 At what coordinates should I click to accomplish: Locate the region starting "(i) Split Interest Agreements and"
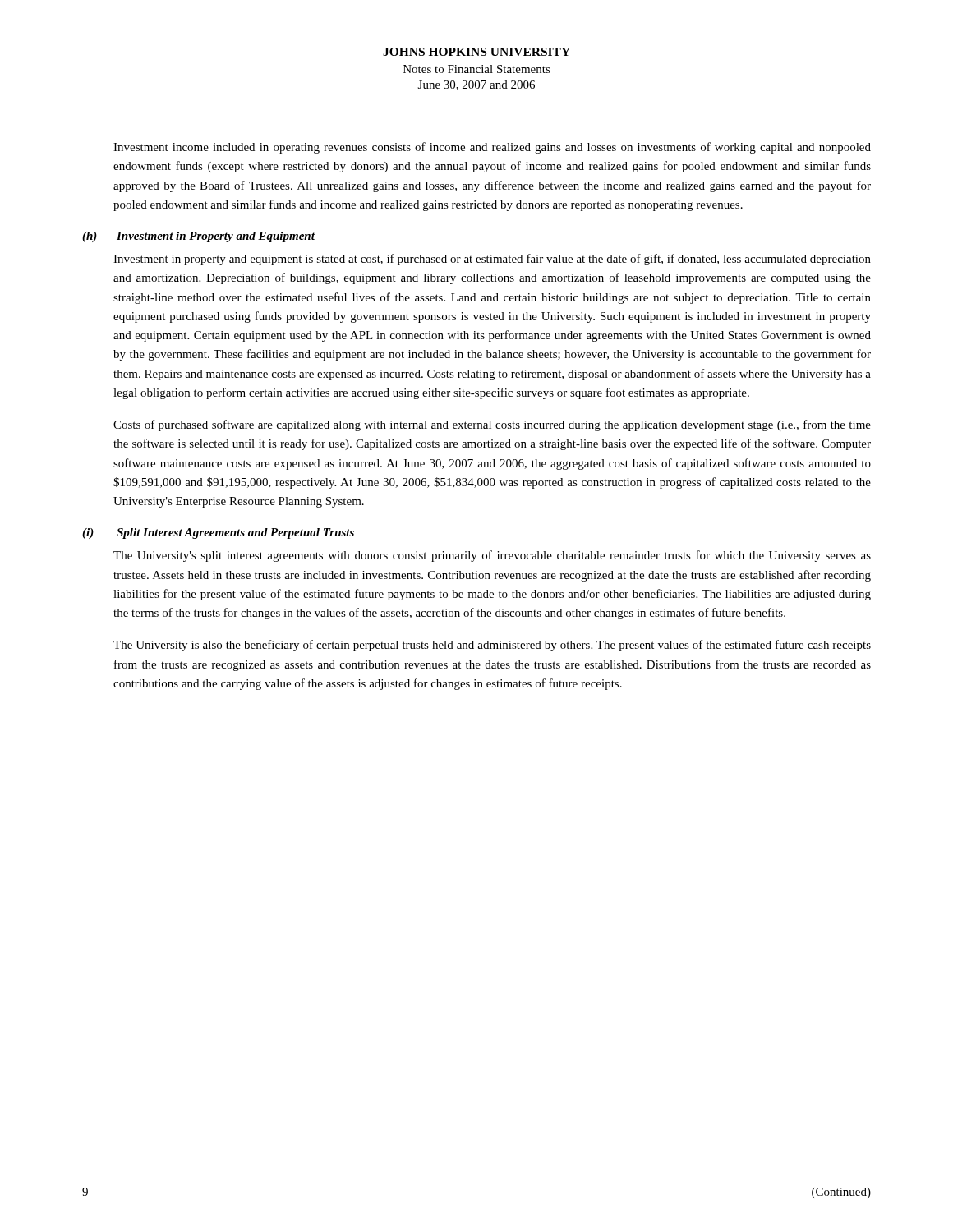pos(218,533)
